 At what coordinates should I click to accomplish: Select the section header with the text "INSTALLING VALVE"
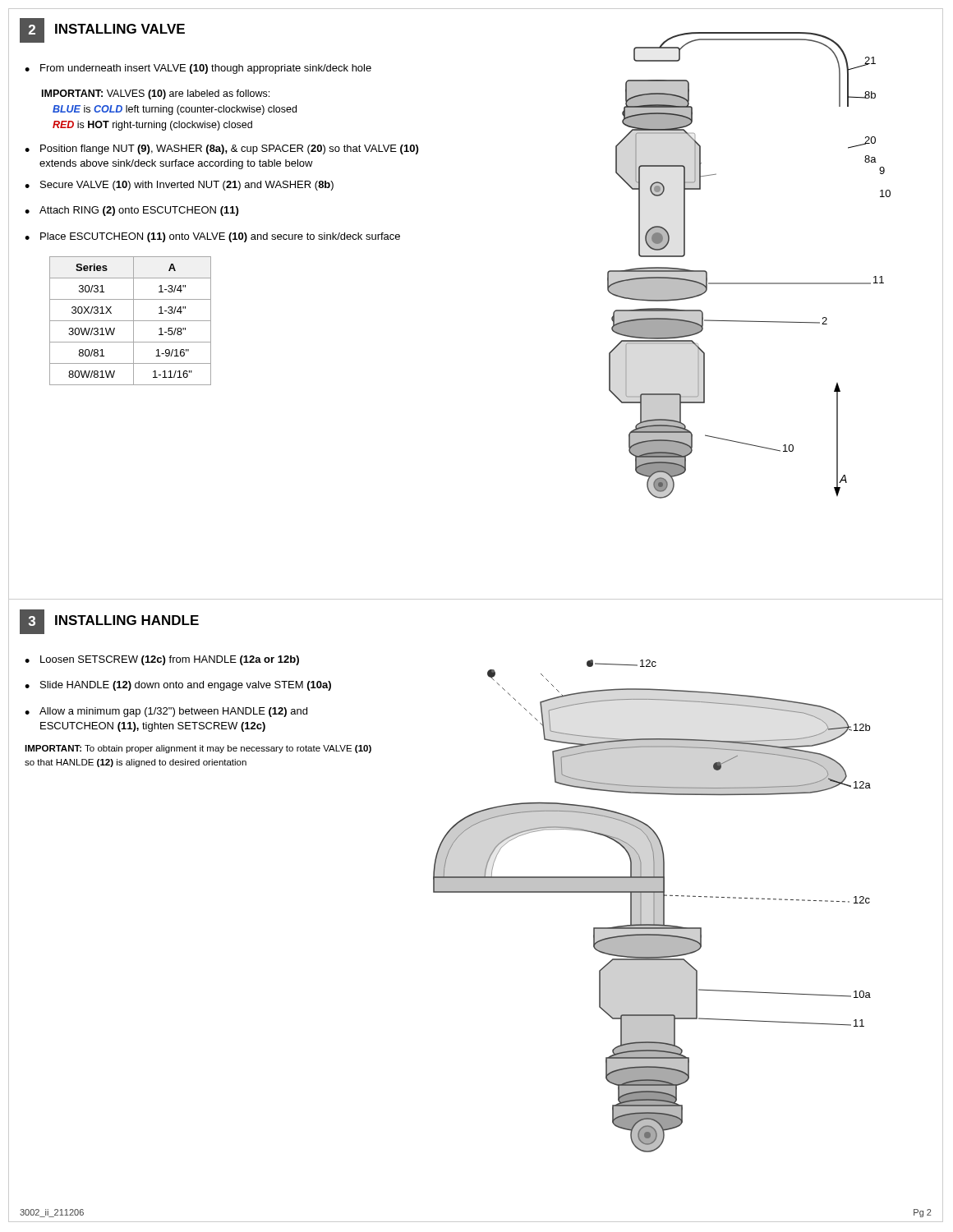coord(120,29)
